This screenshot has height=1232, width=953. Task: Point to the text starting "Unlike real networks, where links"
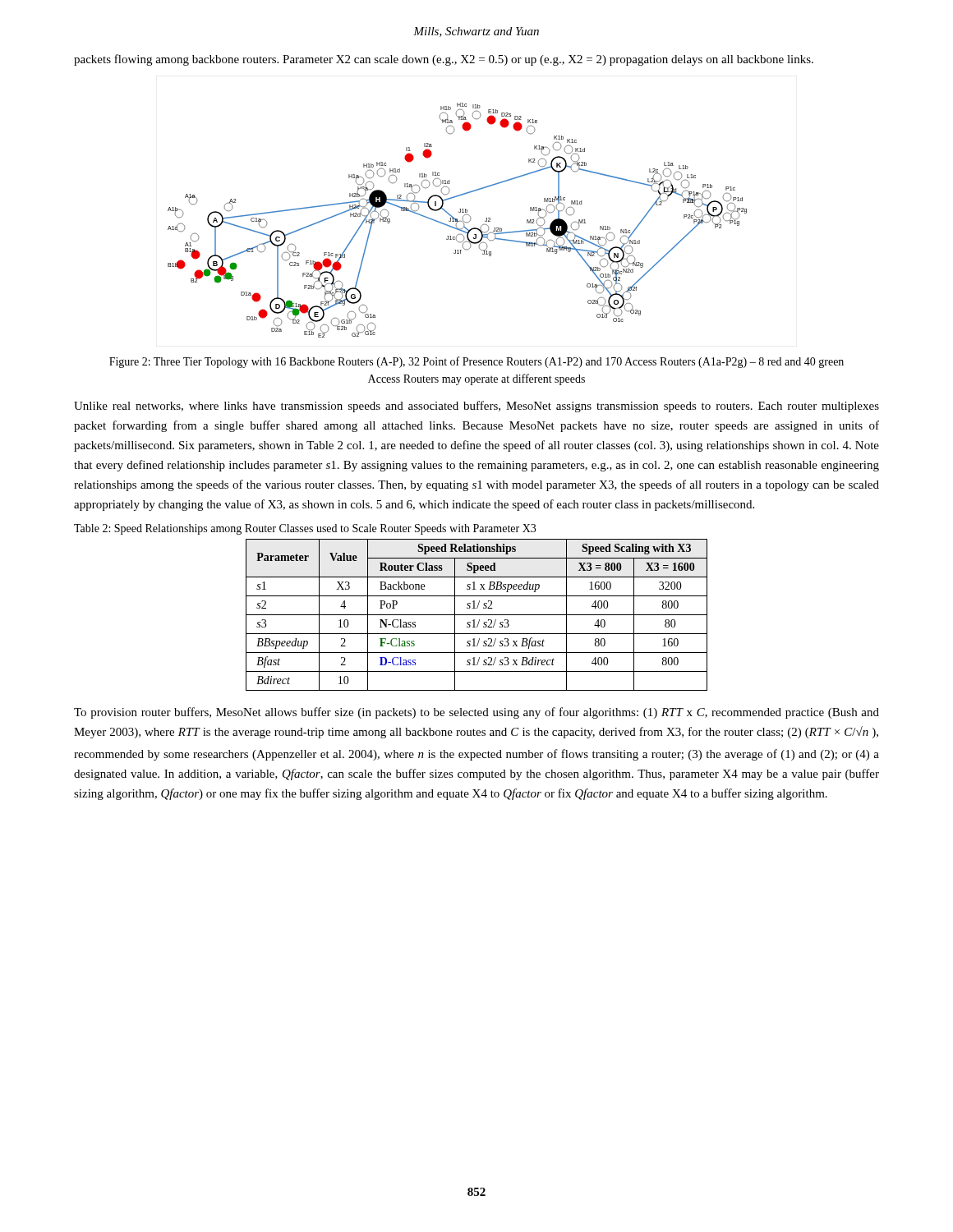pos(476,455)
